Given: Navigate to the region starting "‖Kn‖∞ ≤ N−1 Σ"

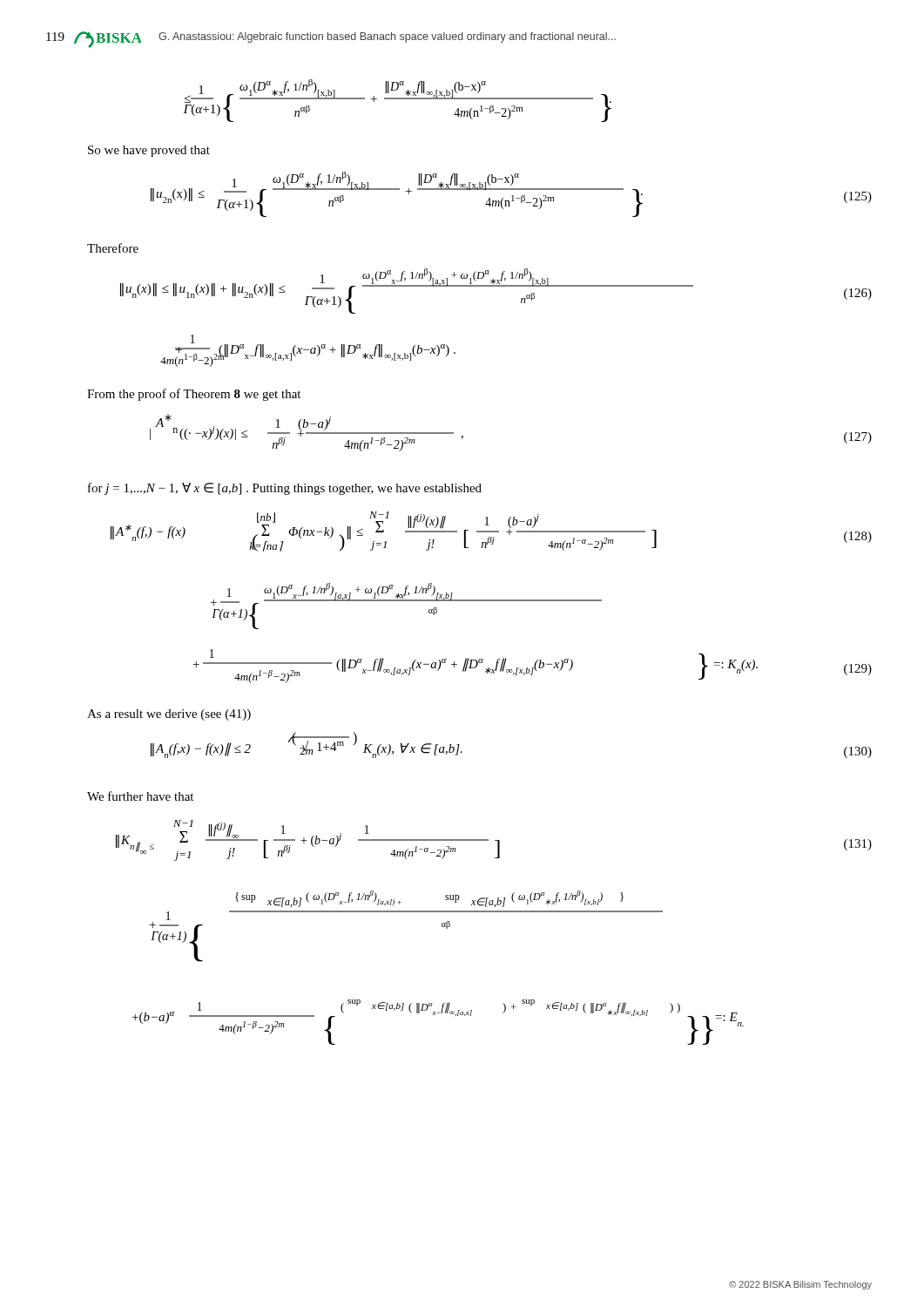Looking at the screenshot, I should pos(488,842).
